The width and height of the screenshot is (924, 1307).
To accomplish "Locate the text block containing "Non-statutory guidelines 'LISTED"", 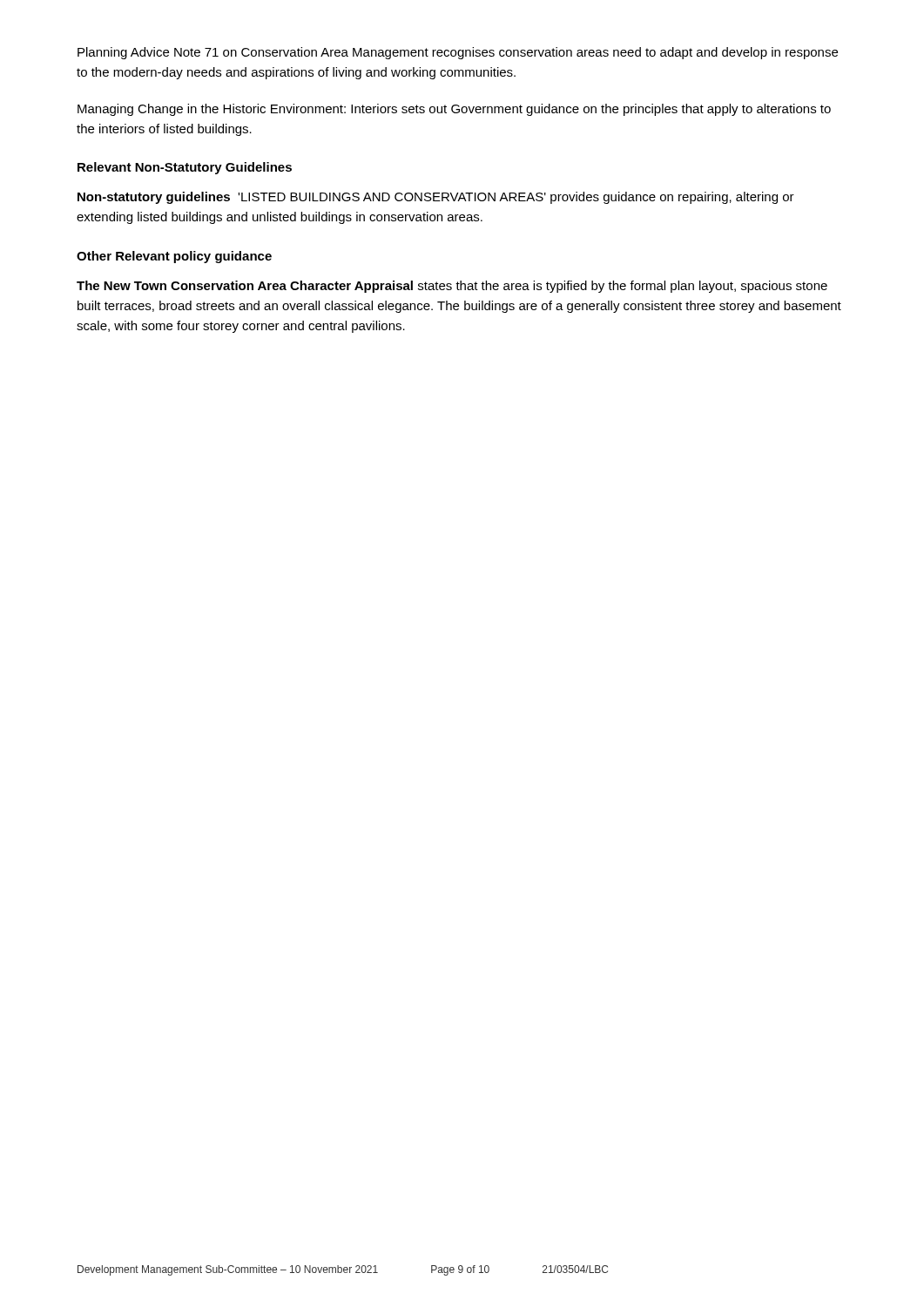I will click(435, 207).
